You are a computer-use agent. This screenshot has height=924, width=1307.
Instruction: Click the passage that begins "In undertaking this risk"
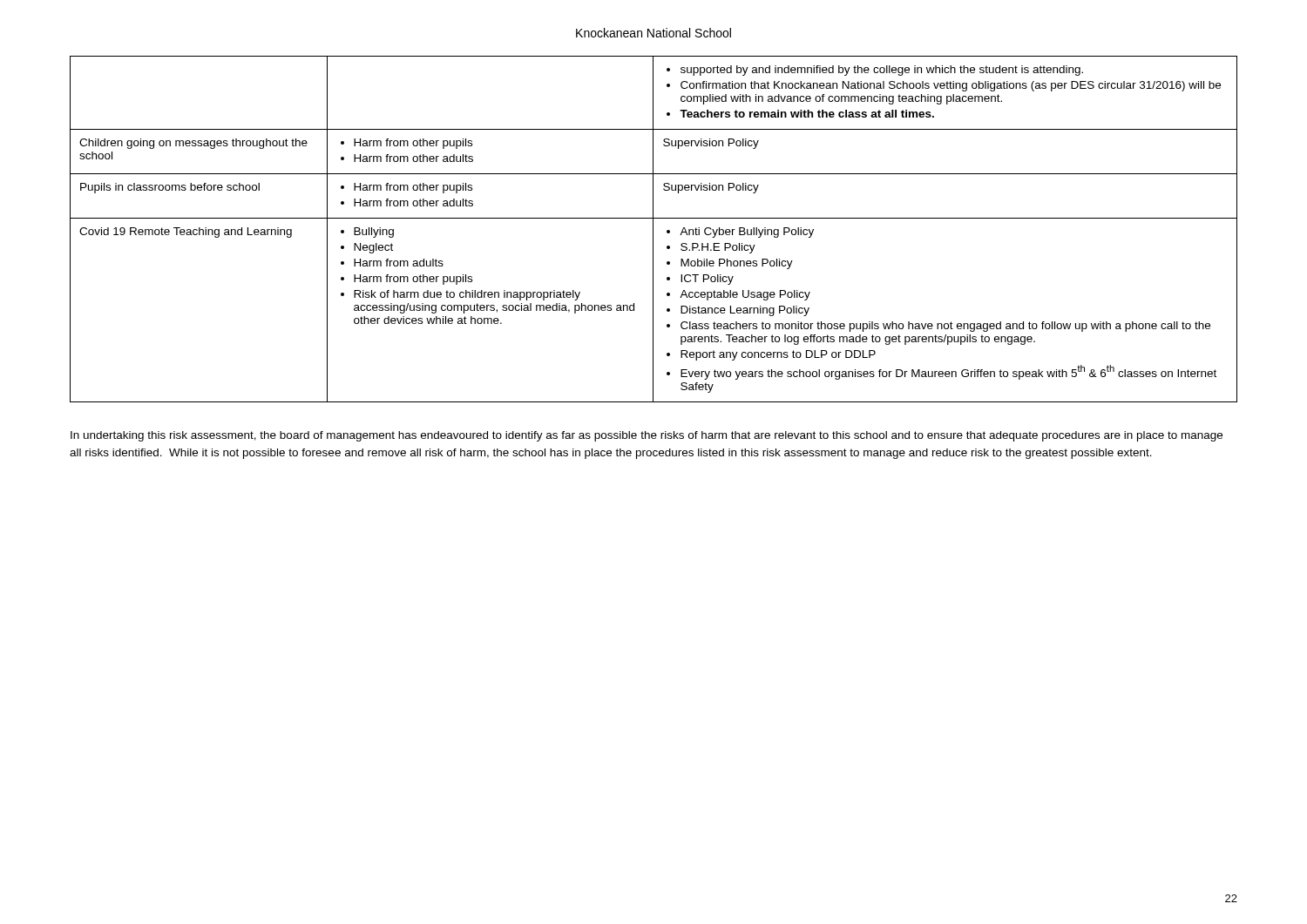click(646, 444)
